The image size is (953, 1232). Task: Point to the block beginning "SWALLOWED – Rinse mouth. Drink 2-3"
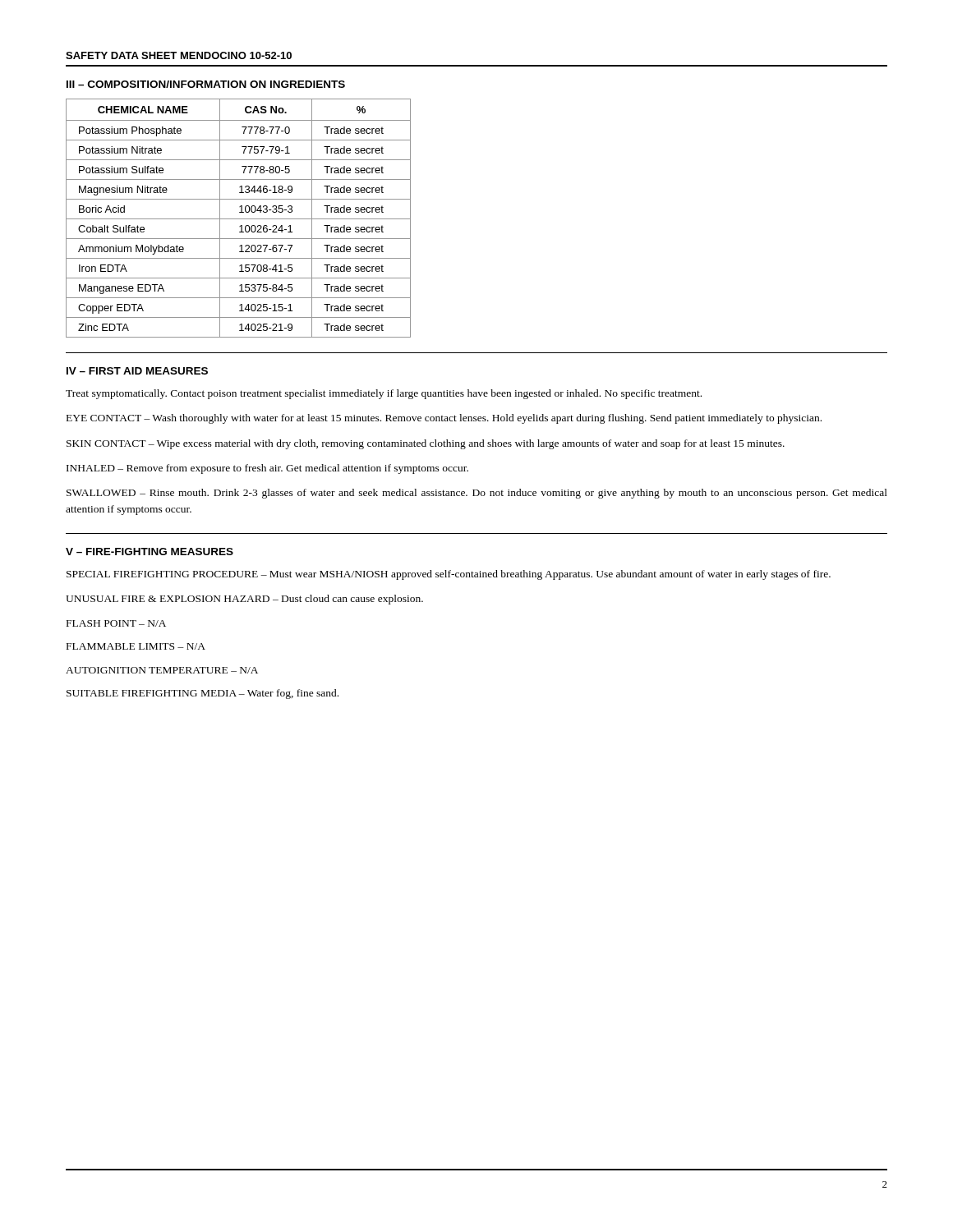coord(476,501)
